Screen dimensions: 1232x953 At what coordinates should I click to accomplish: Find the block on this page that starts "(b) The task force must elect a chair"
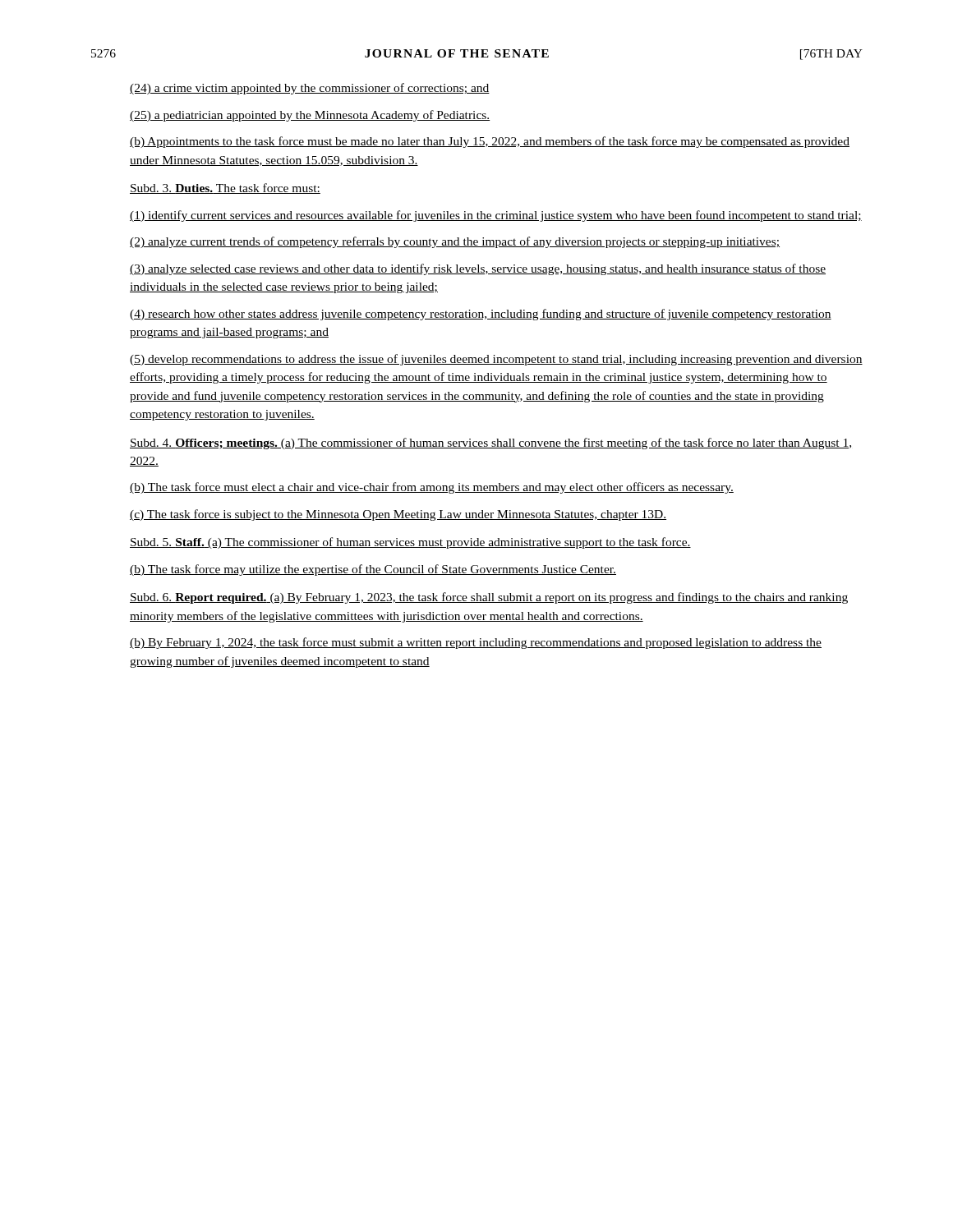432,487
